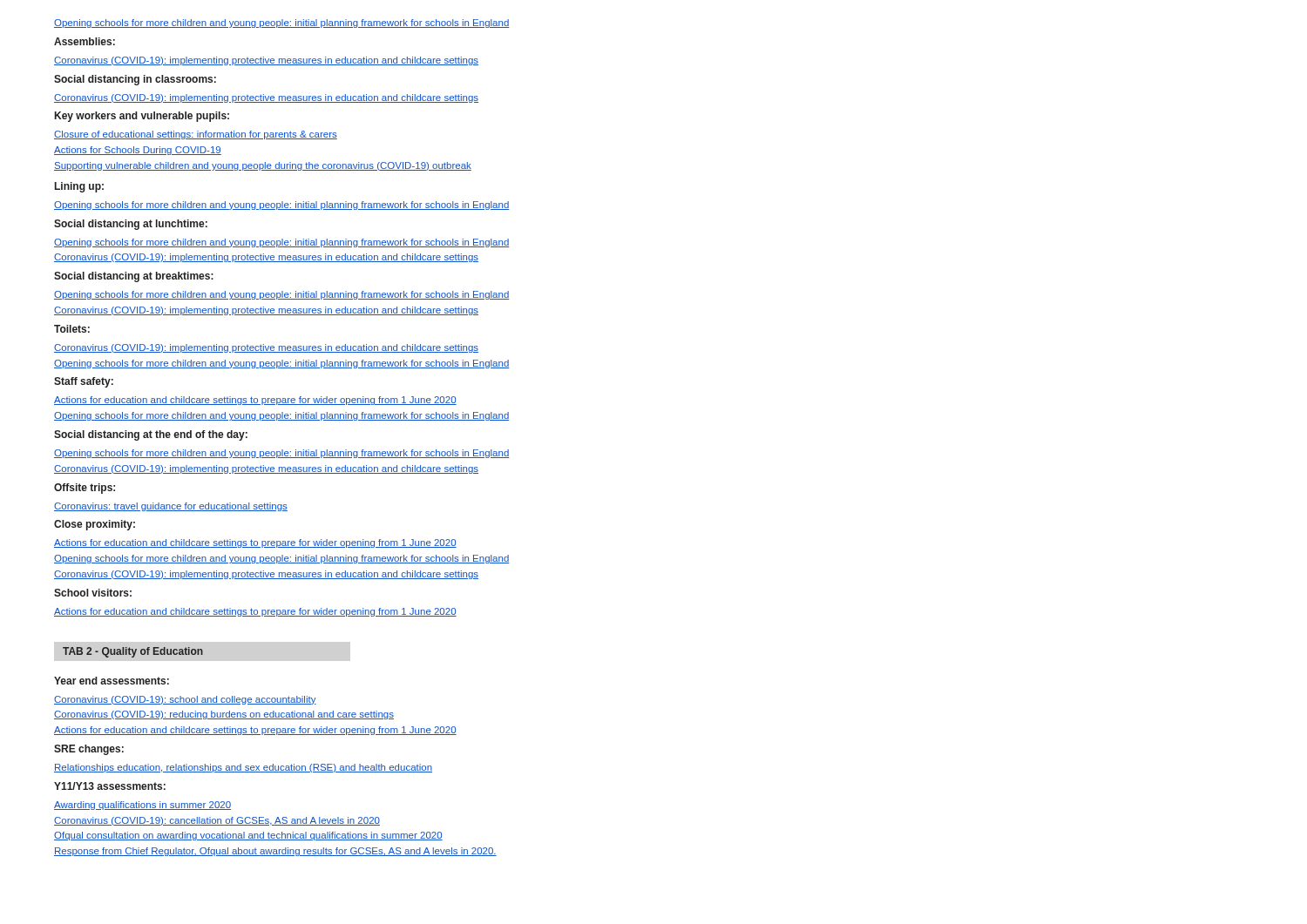
Task: Find the section header that reads "Y11/Y13 assessments:"
Action: coord(110,786)
